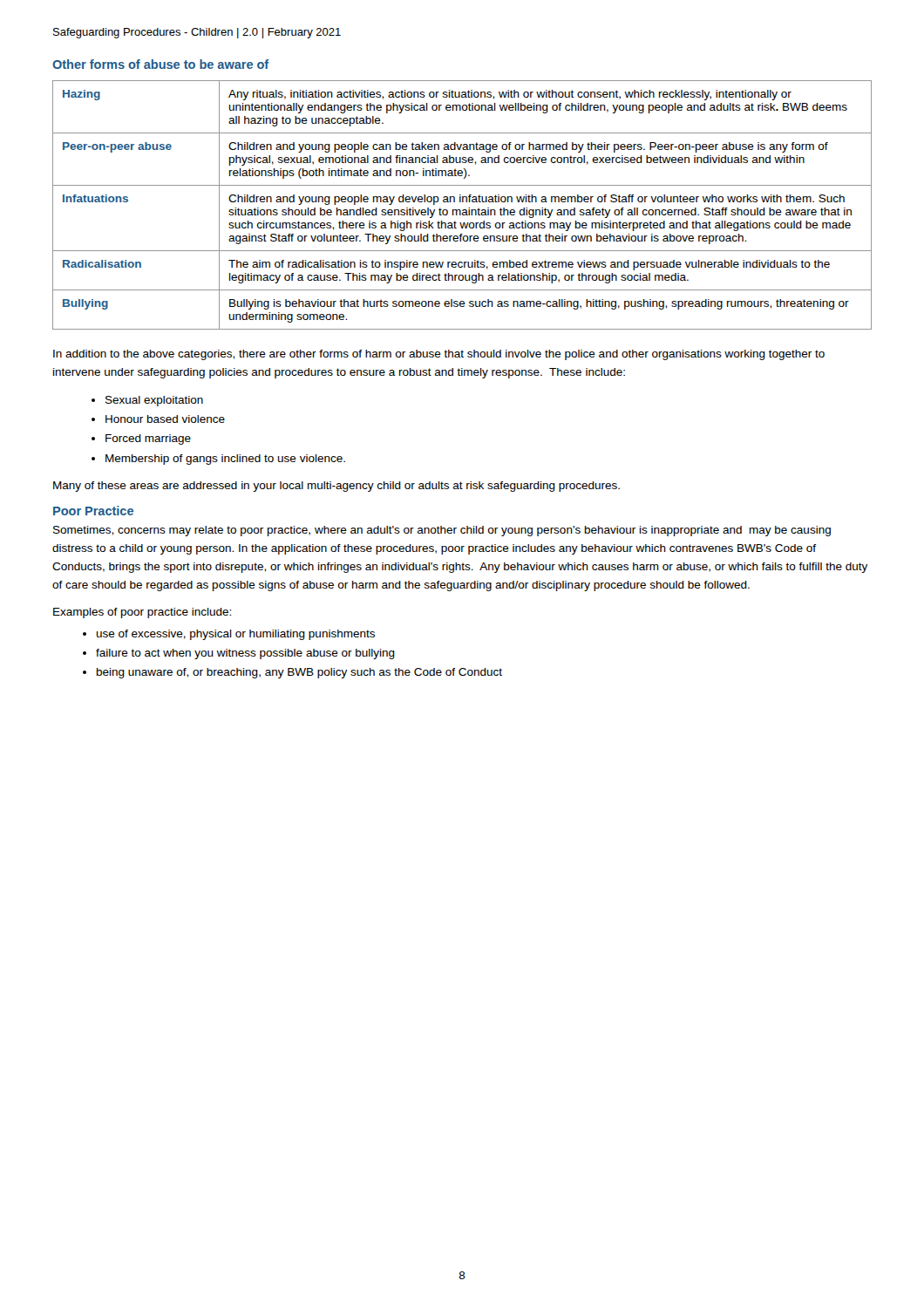Locate a table
This screenshot has width=924, height=1308.
coord(462,205)
